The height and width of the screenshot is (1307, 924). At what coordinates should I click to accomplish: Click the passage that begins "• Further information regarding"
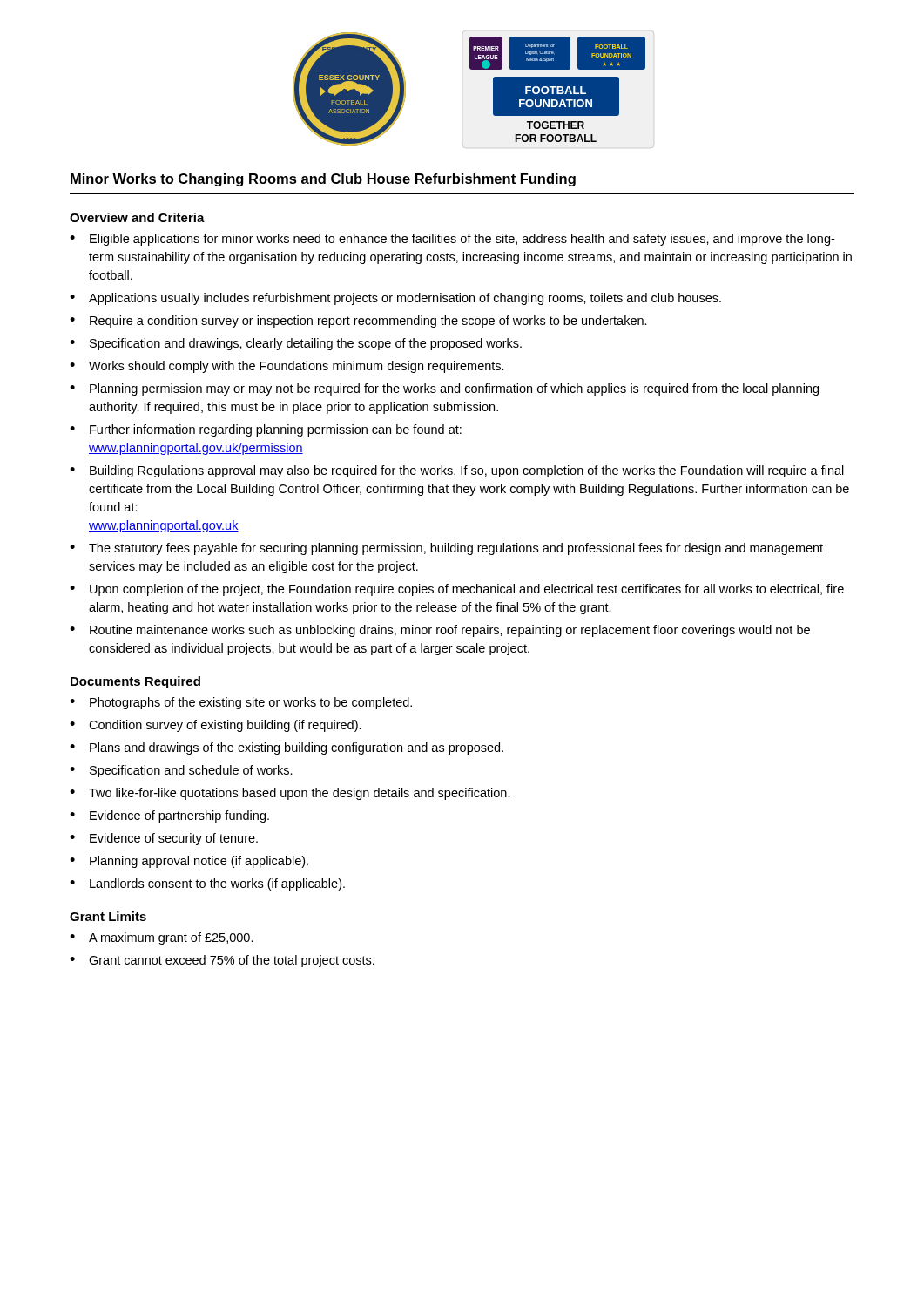coord(462,439)
